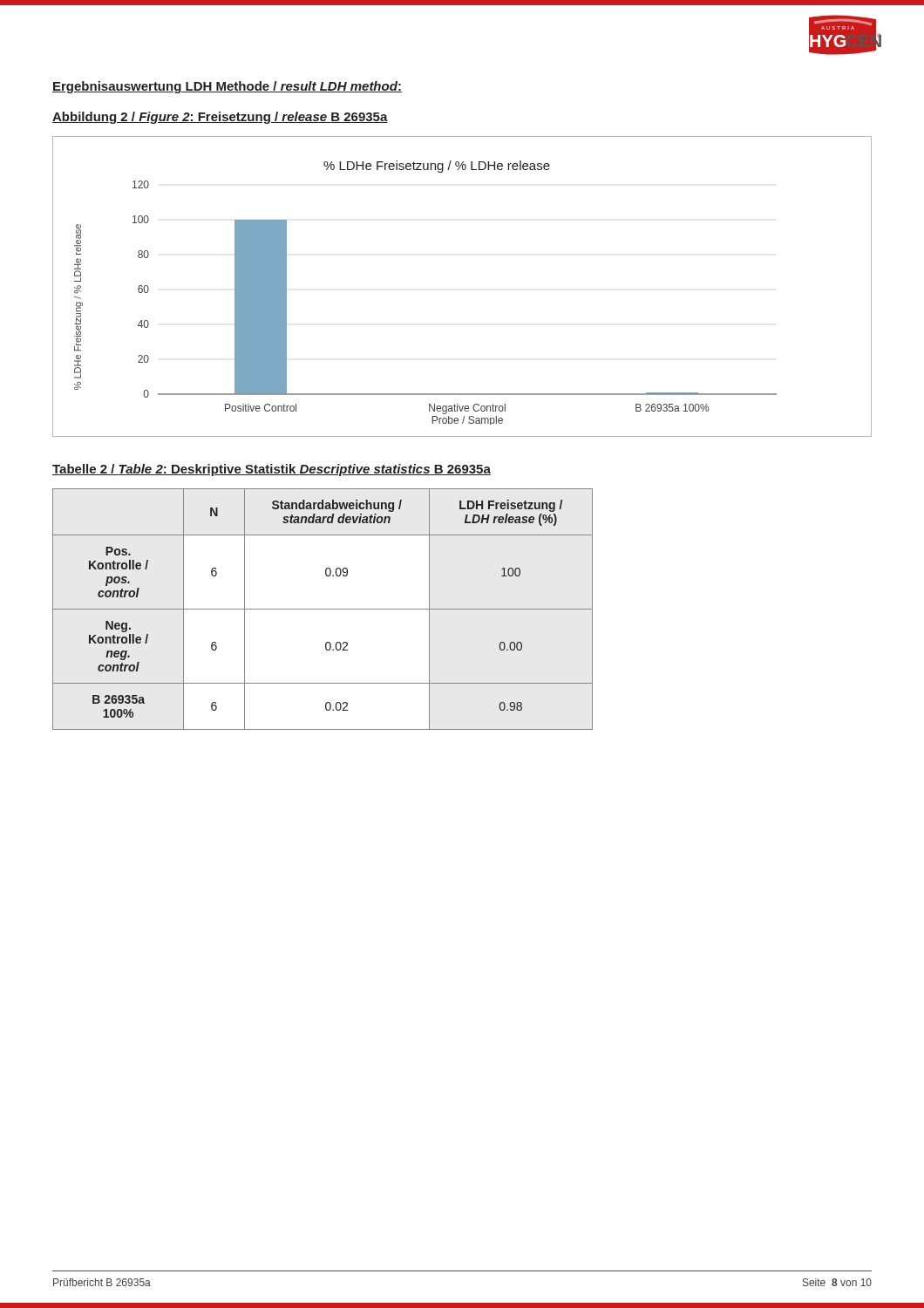Select the block starting "Tabelle 2 / Table 2:"

point(271,469)
